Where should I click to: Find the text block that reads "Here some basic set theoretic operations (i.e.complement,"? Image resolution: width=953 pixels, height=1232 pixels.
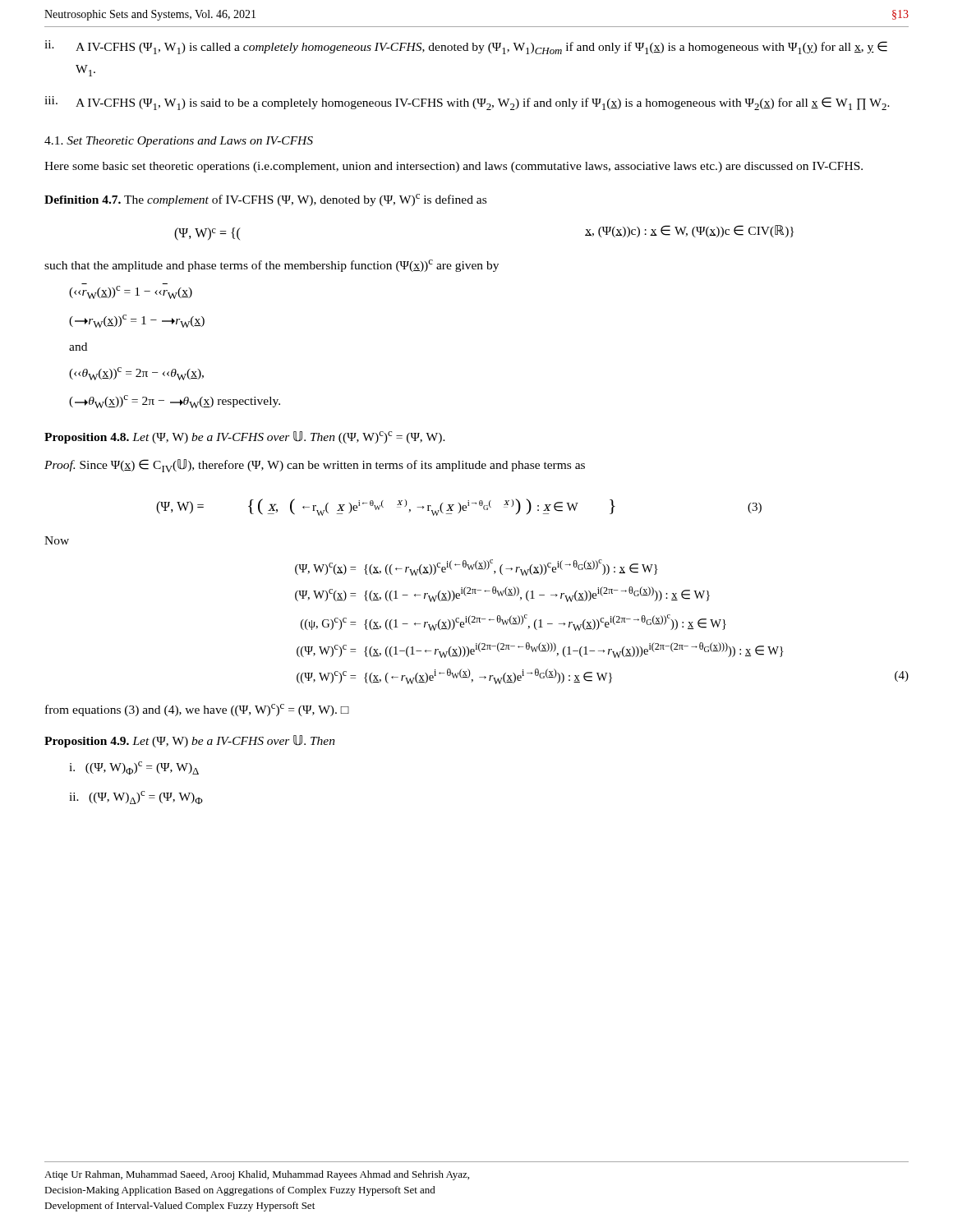(476, 166)
